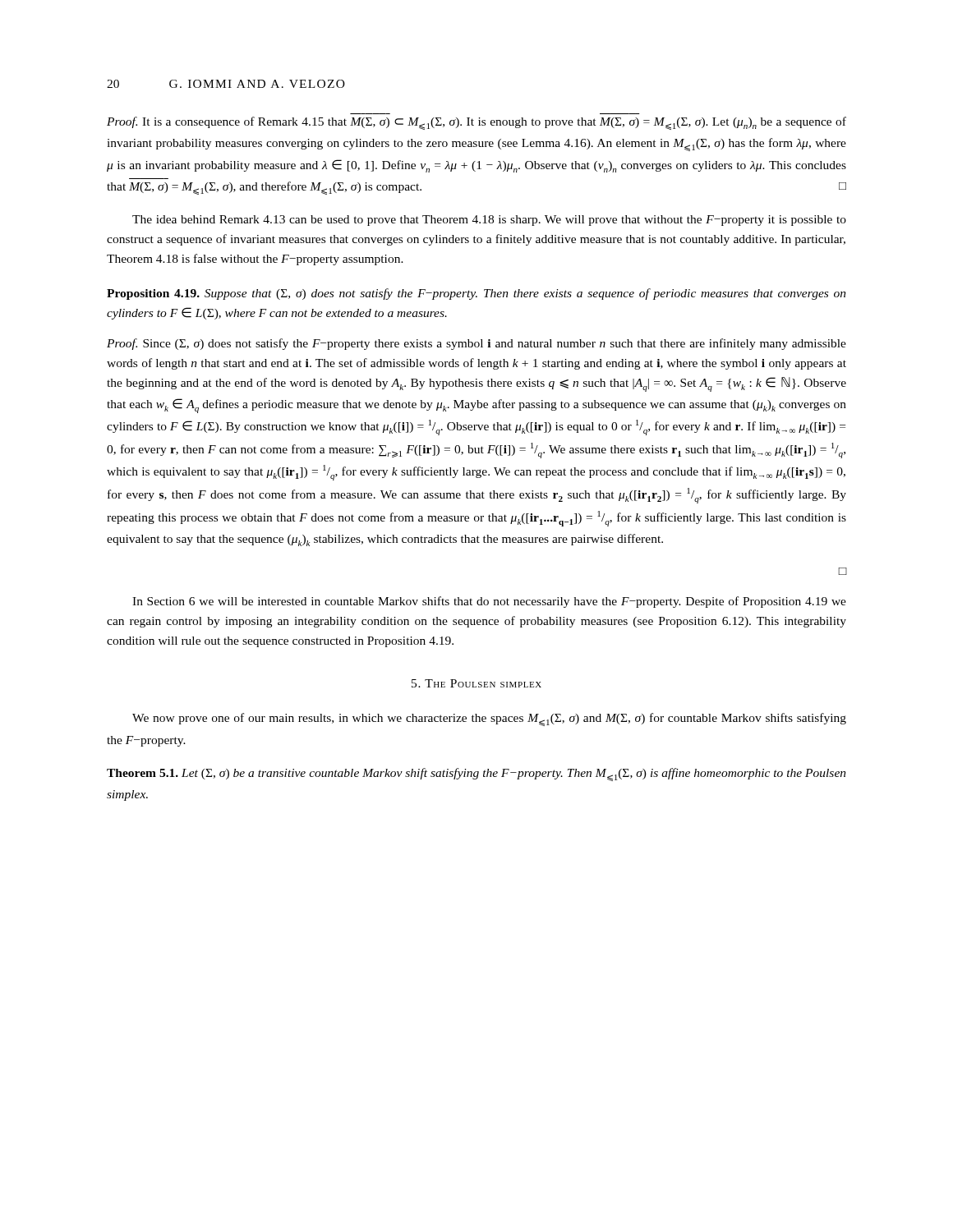Locate the block of text that opens with "We now prove one of our"
Screen dimensions: 1232x953
[476, 729]
